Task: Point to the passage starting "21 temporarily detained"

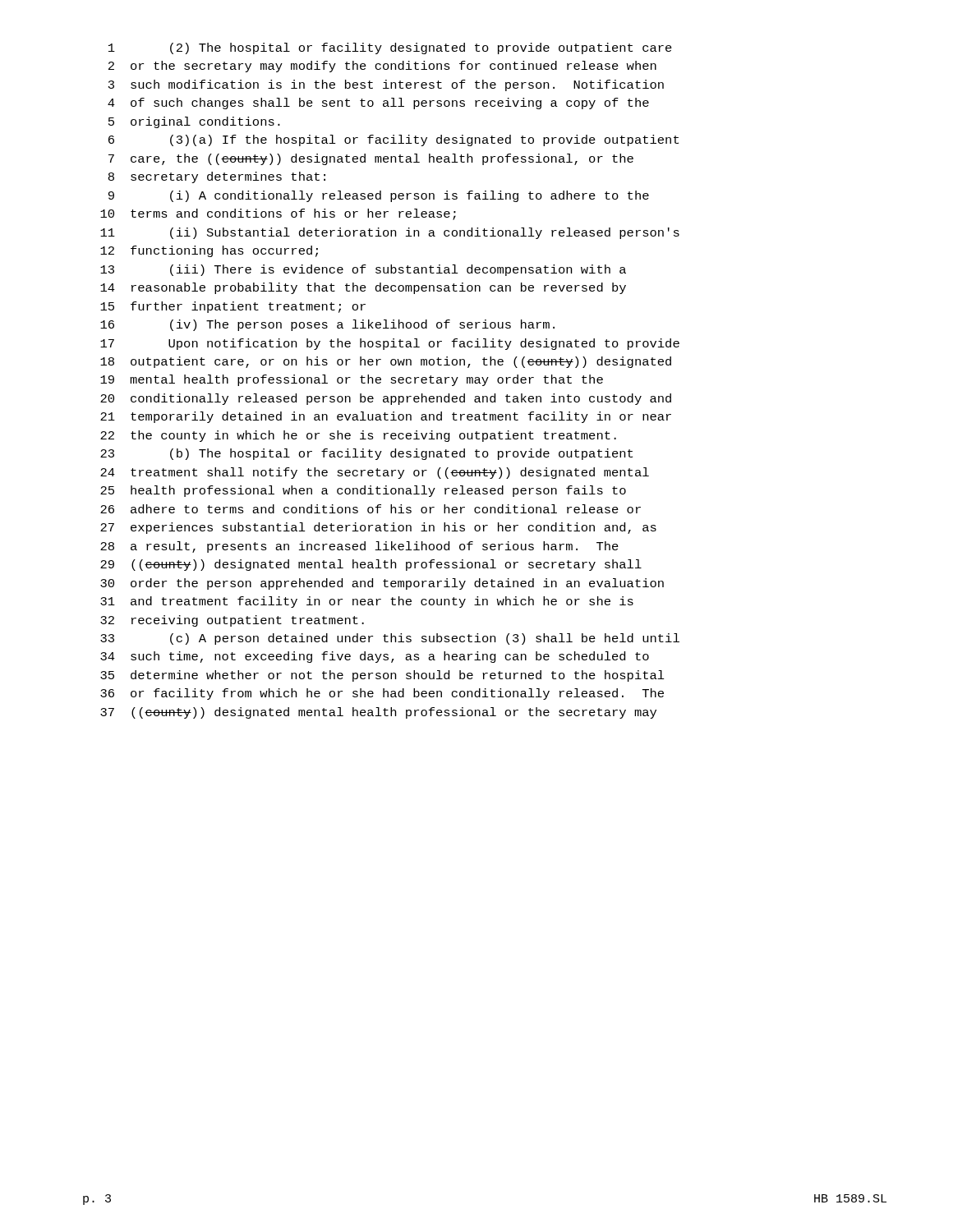Action: 485,418
